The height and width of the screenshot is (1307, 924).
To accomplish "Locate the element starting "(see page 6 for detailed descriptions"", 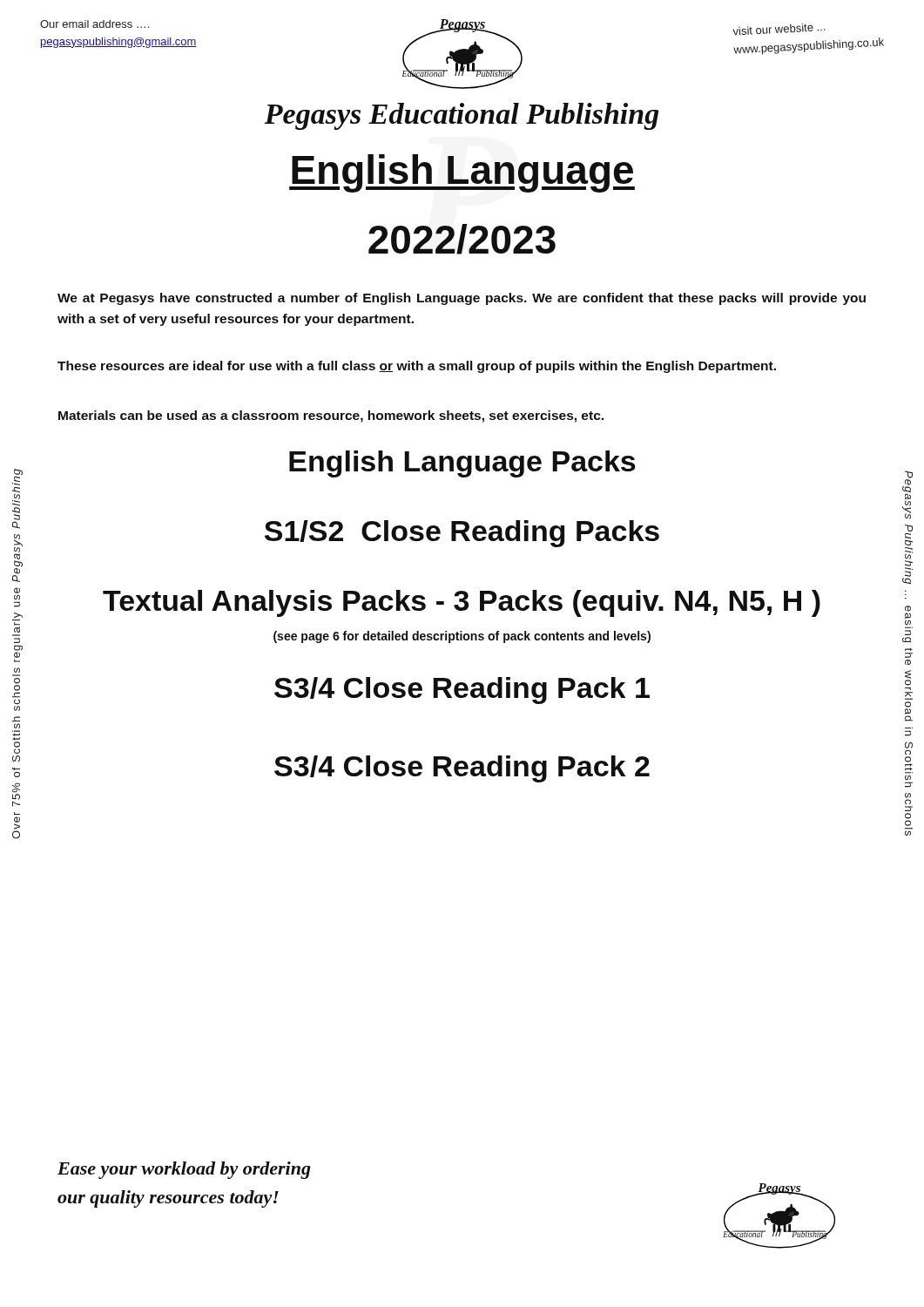I will 462,636.
